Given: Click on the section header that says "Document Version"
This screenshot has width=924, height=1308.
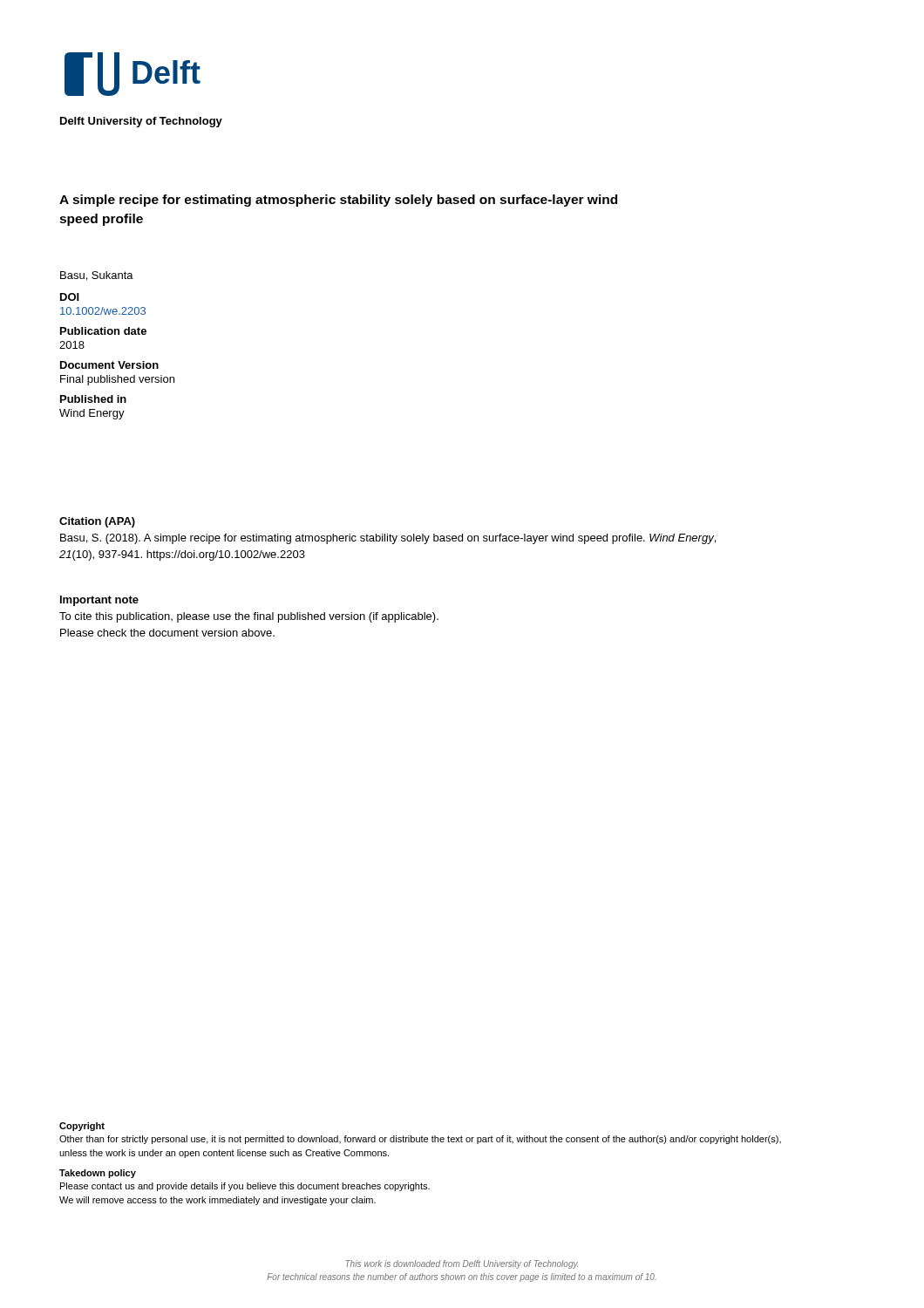Looking at the screenshot, I should (x=109, y=365).
